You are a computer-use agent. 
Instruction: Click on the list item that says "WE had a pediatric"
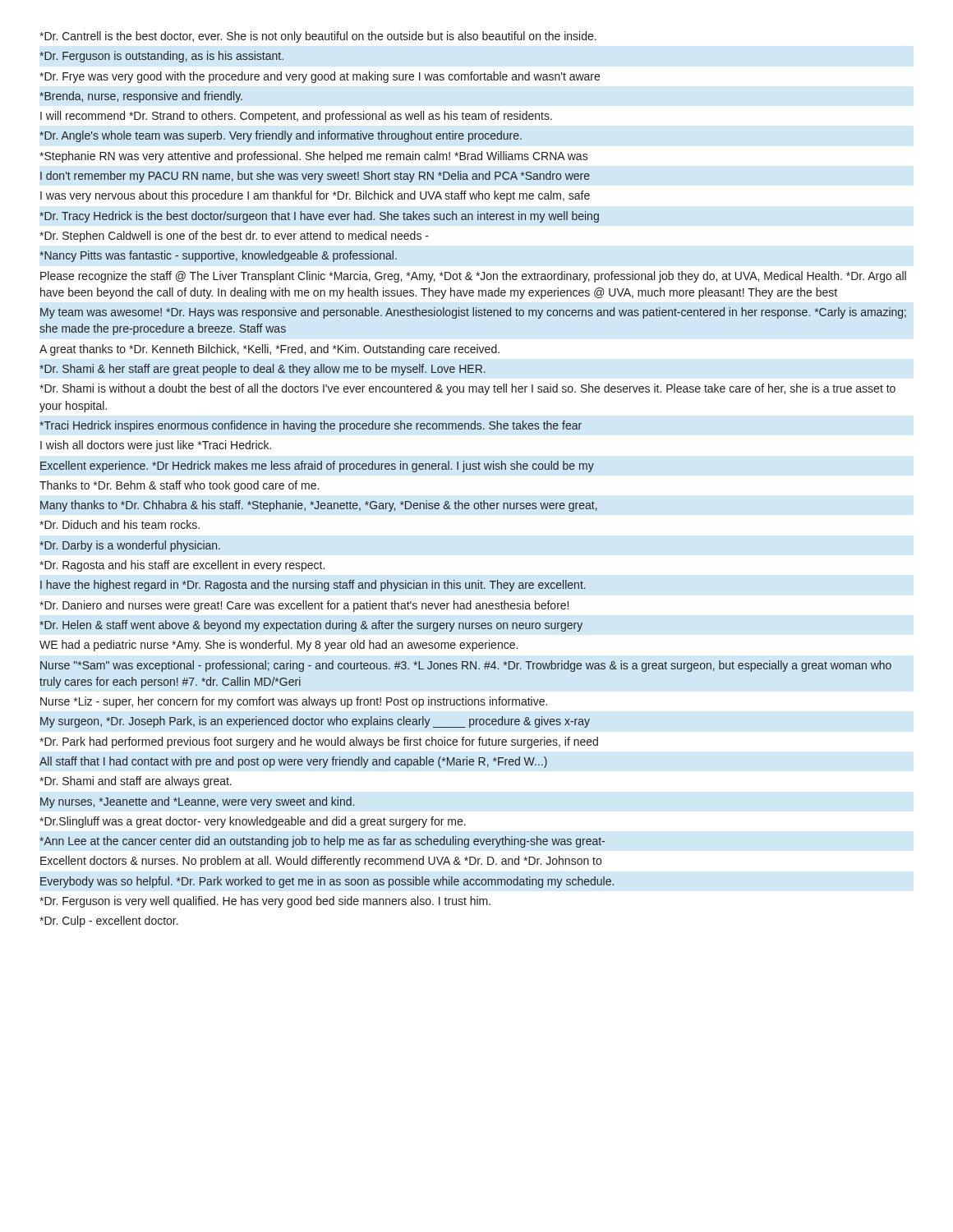pyautogui.click(x=279, y=645)
